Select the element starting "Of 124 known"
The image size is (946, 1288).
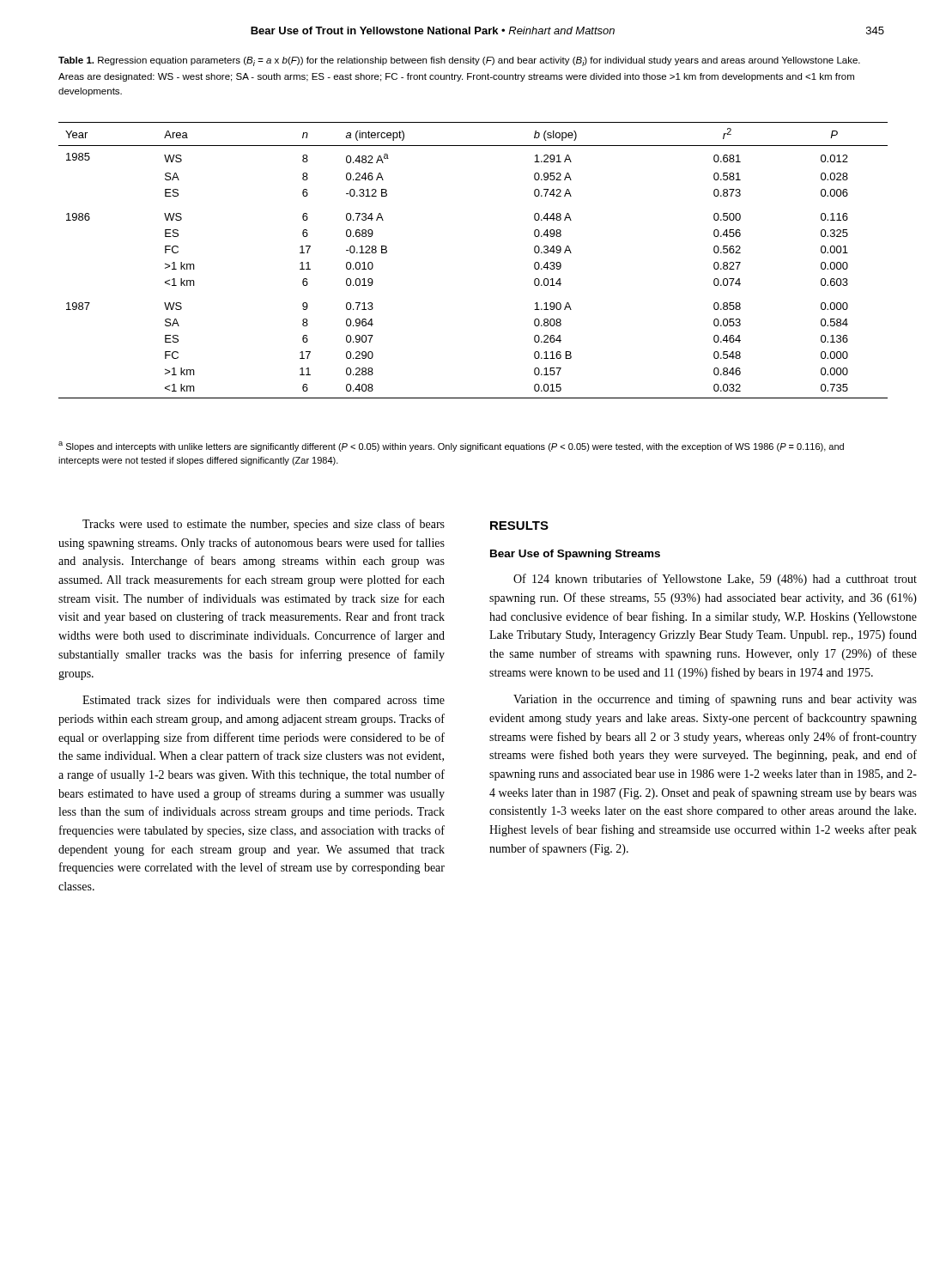point(703,626)
